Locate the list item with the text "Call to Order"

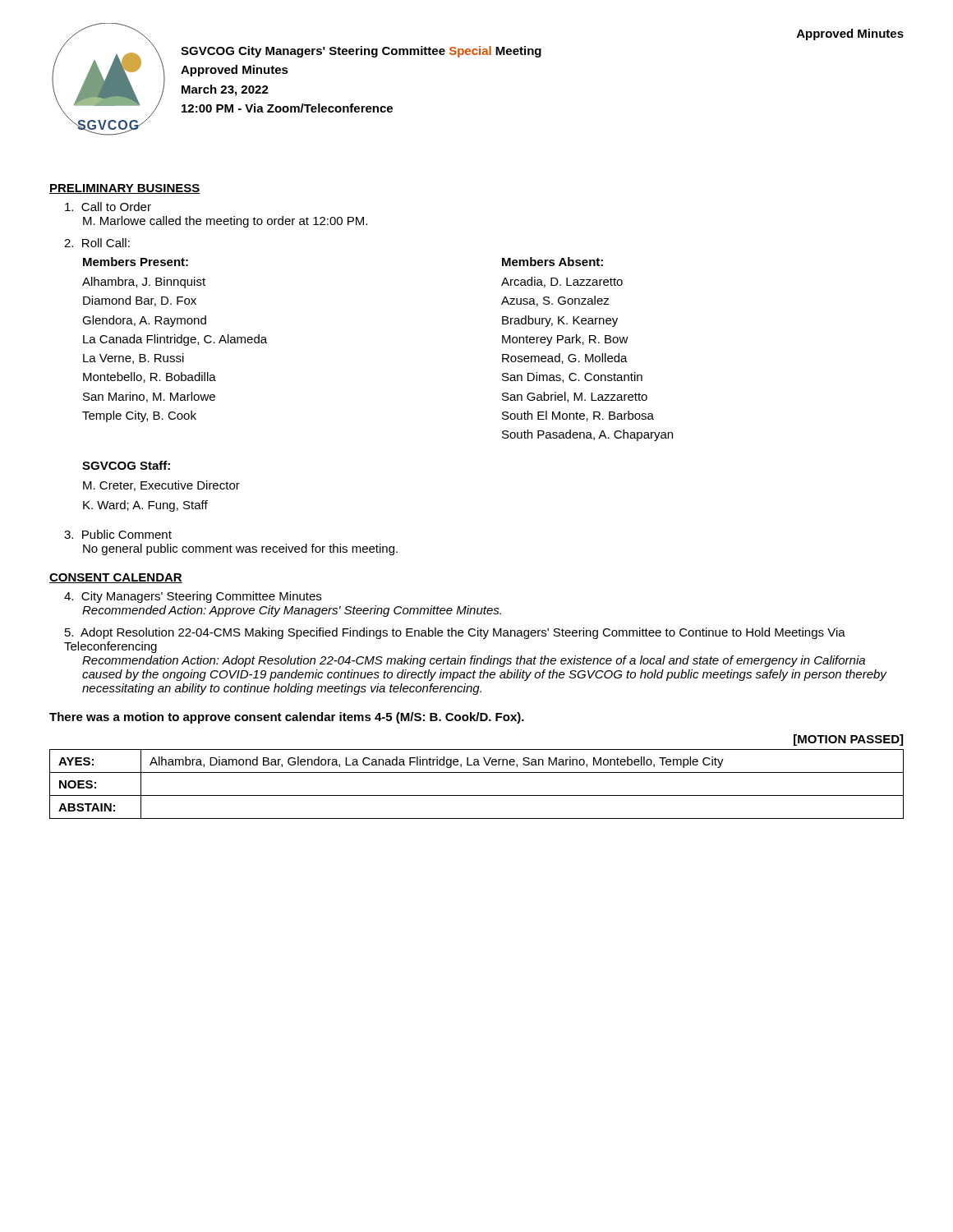[216, 214]
